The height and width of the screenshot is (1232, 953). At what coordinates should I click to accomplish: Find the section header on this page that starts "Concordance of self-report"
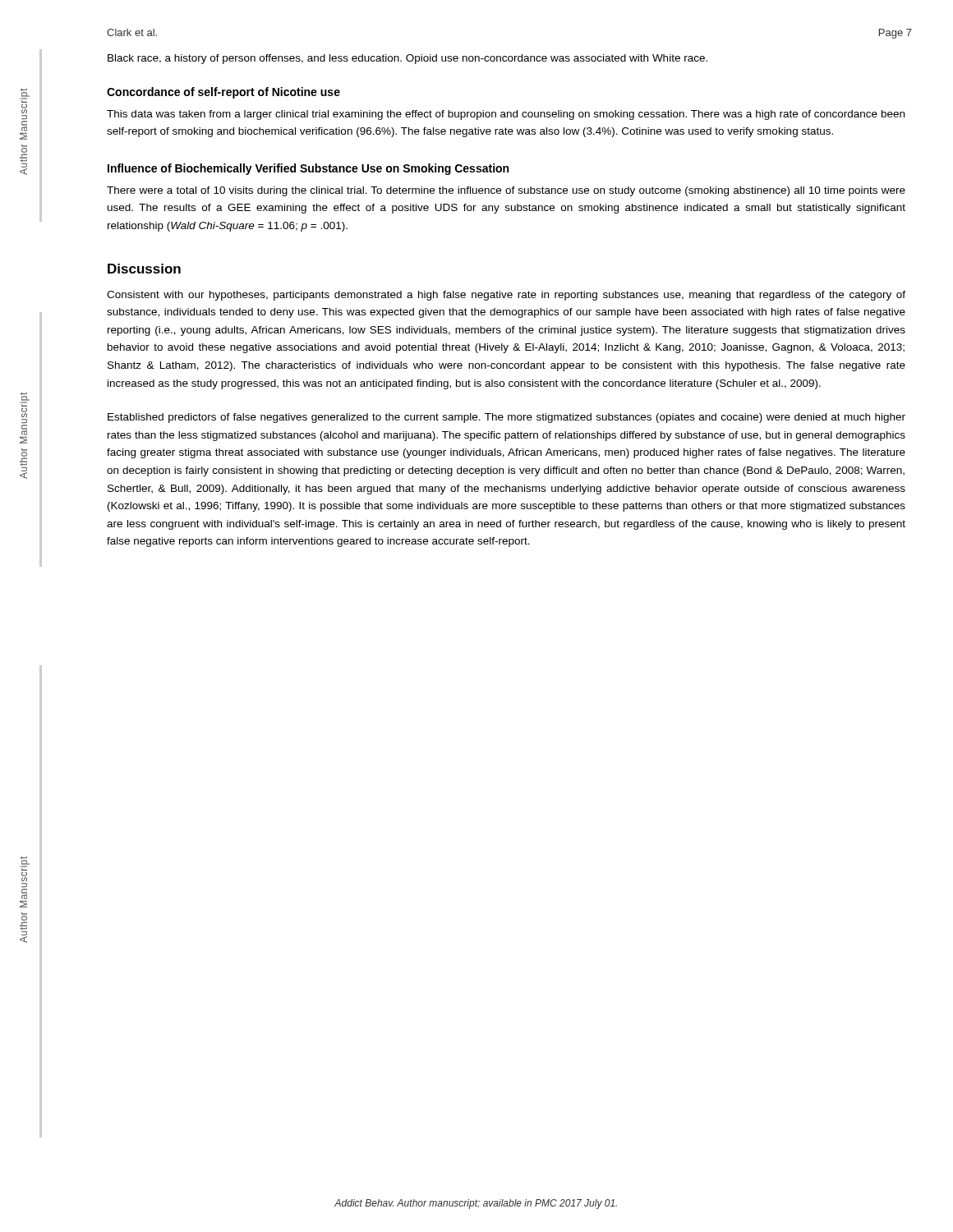[x=223, y=92]
